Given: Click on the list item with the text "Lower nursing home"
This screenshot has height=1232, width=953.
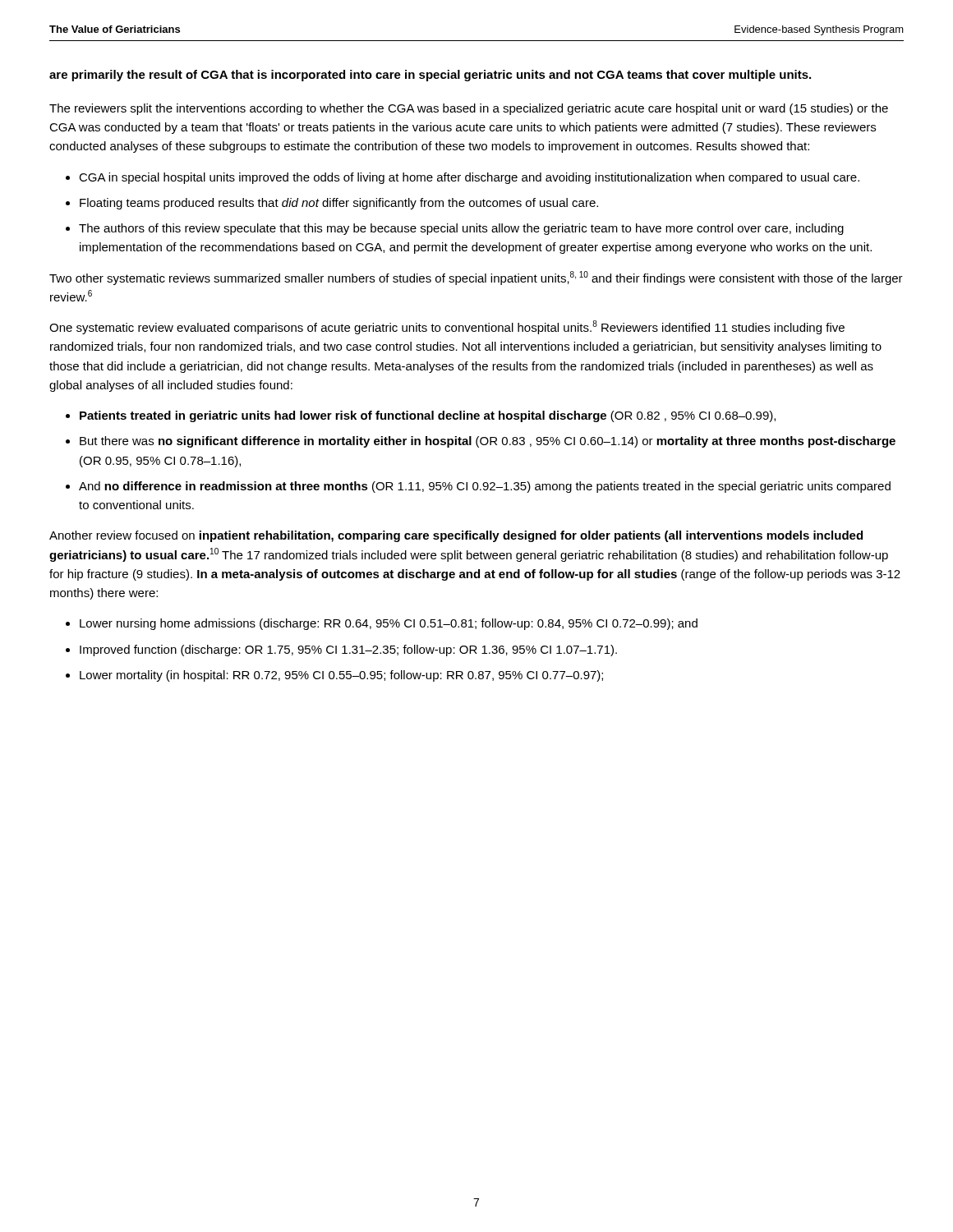Looking at the screenshot, I should pos(389,623).
